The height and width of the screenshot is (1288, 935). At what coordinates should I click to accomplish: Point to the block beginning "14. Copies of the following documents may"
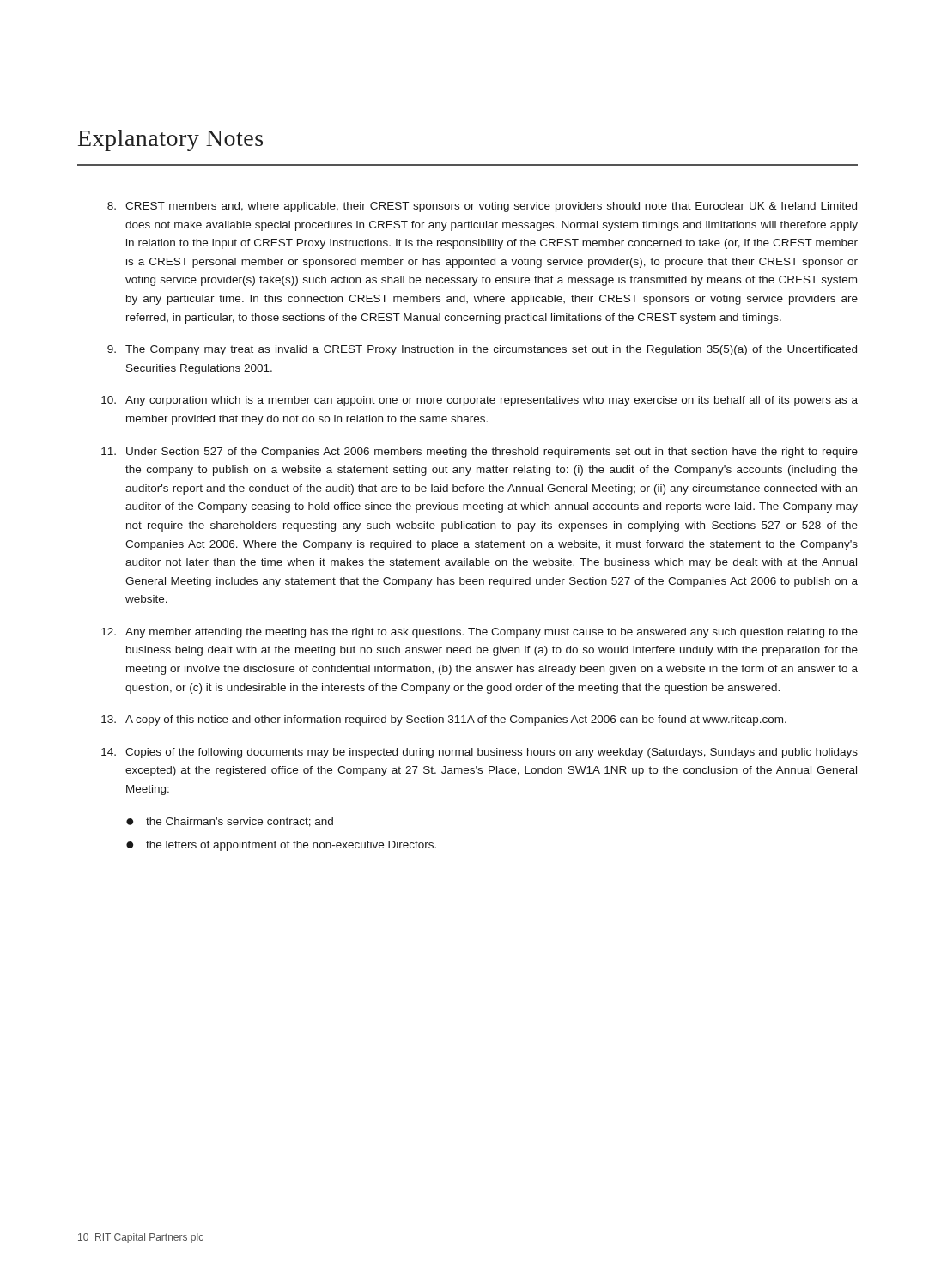(468, 770)
